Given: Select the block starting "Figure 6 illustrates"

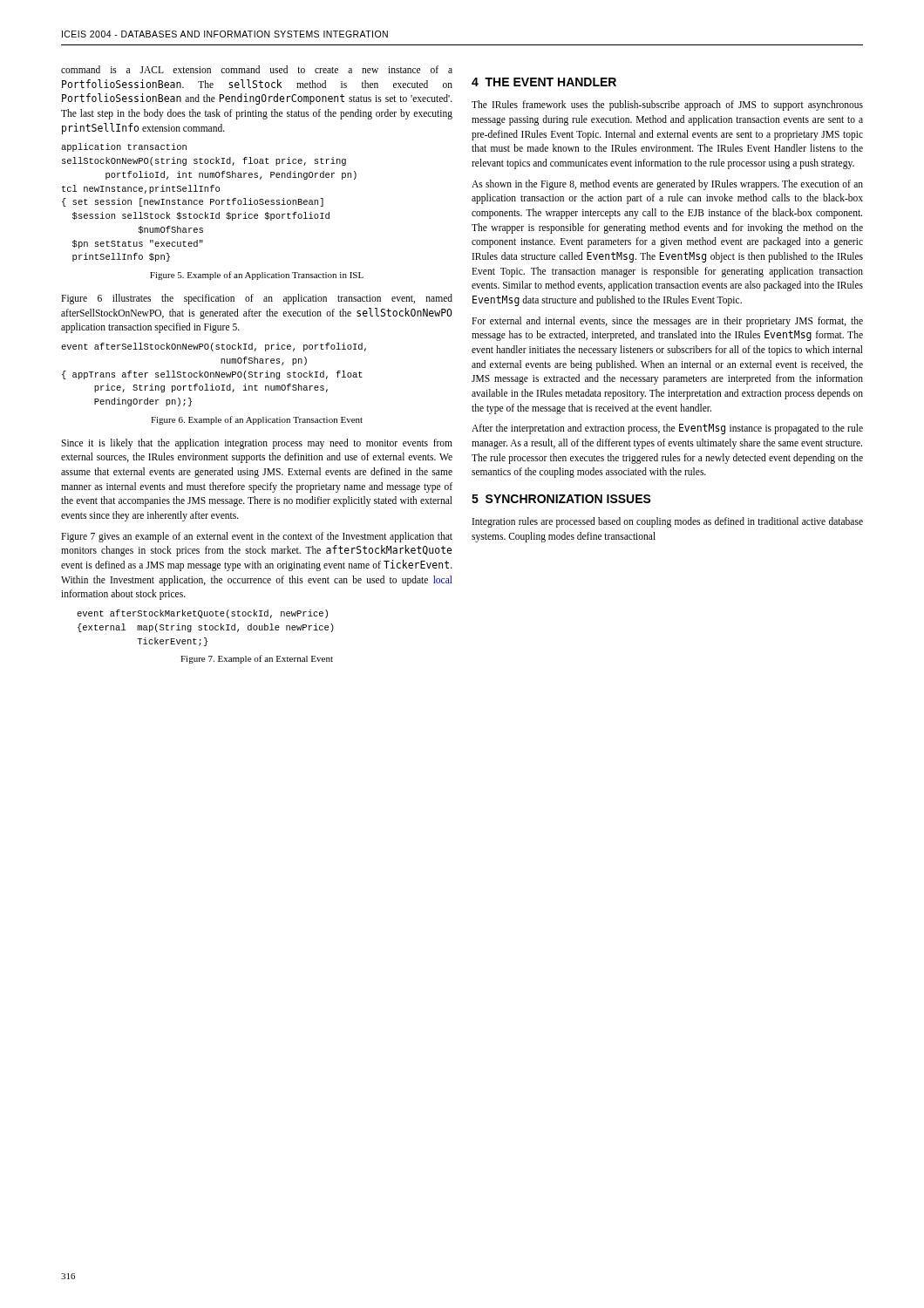Looking at the screenshot, I should click(x=257, y=313).
